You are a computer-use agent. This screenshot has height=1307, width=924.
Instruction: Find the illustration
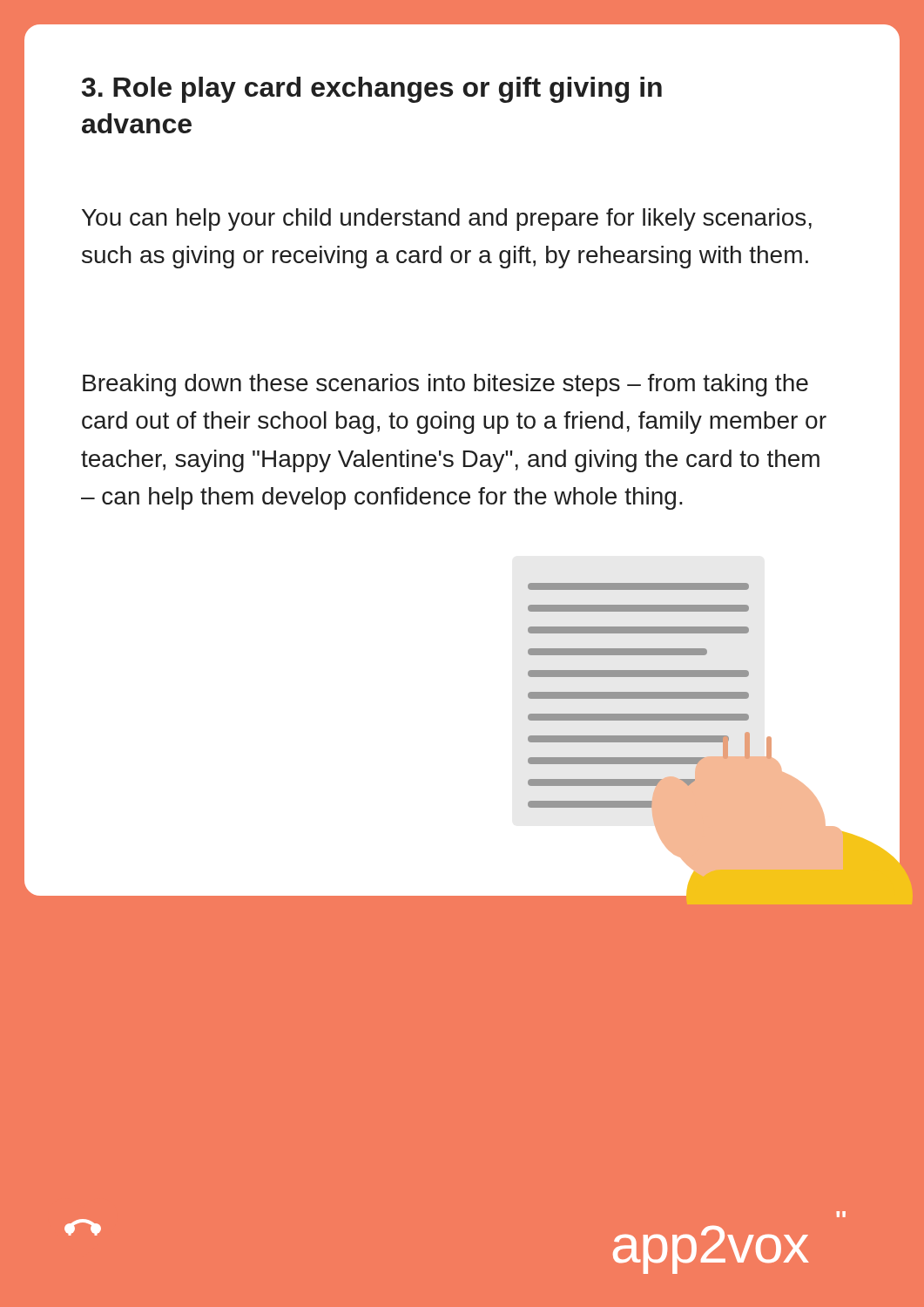(673, 717)
